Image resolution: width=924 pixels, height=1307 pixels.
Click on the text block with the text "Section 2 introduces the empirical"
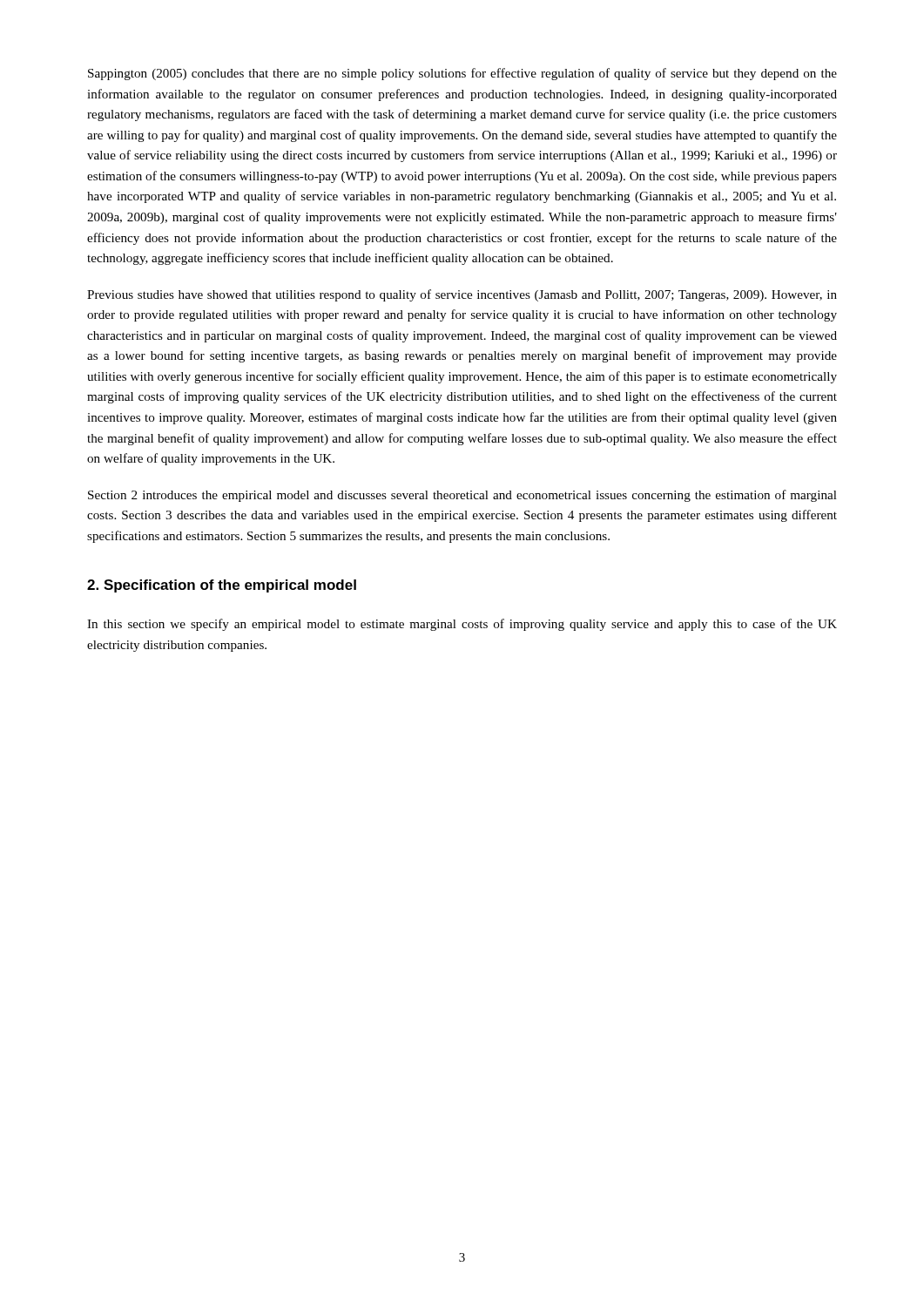pos(462,515)
